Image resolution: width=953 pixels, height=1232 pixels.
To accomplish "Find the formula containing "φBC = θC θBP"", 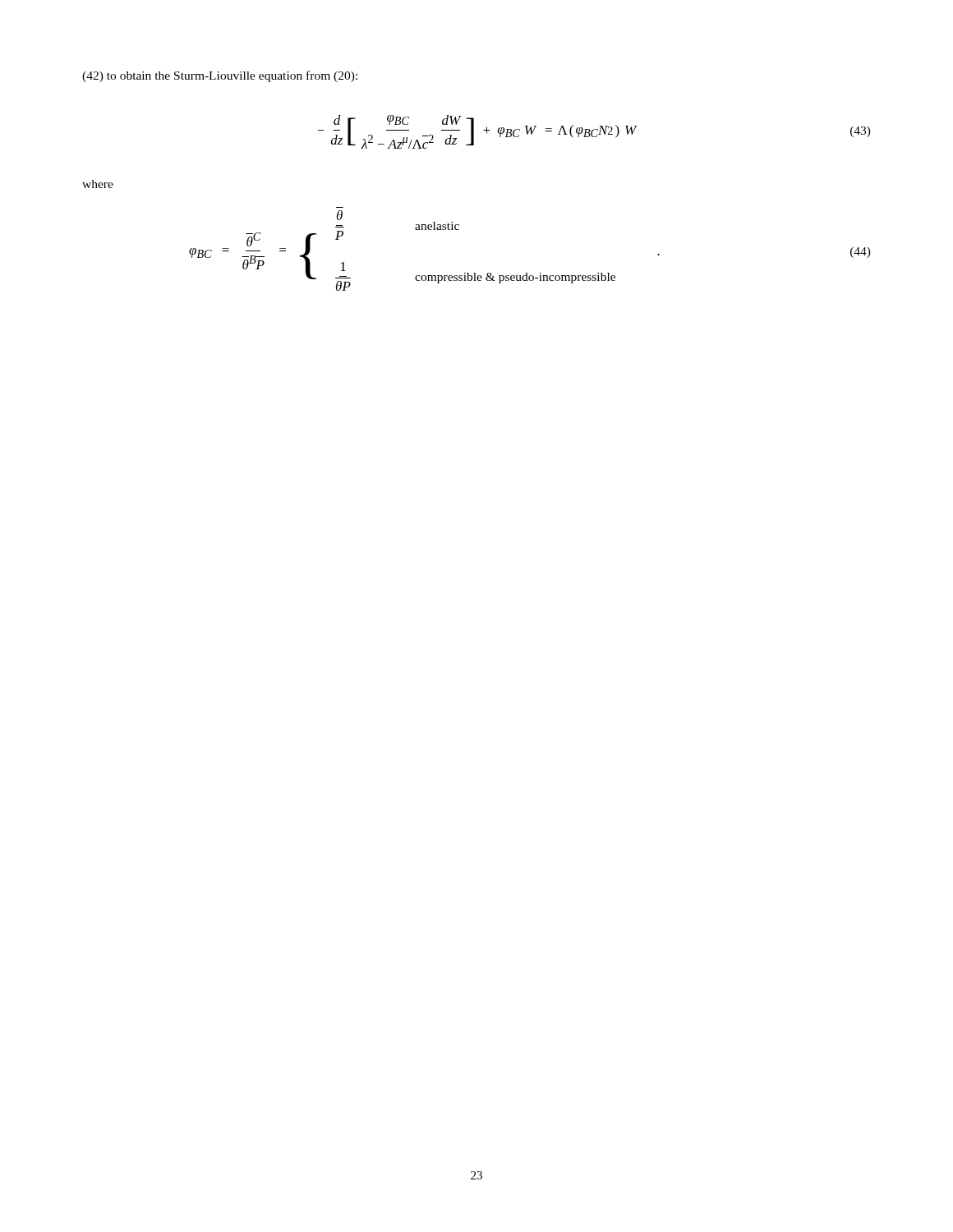I will (530, 252).
